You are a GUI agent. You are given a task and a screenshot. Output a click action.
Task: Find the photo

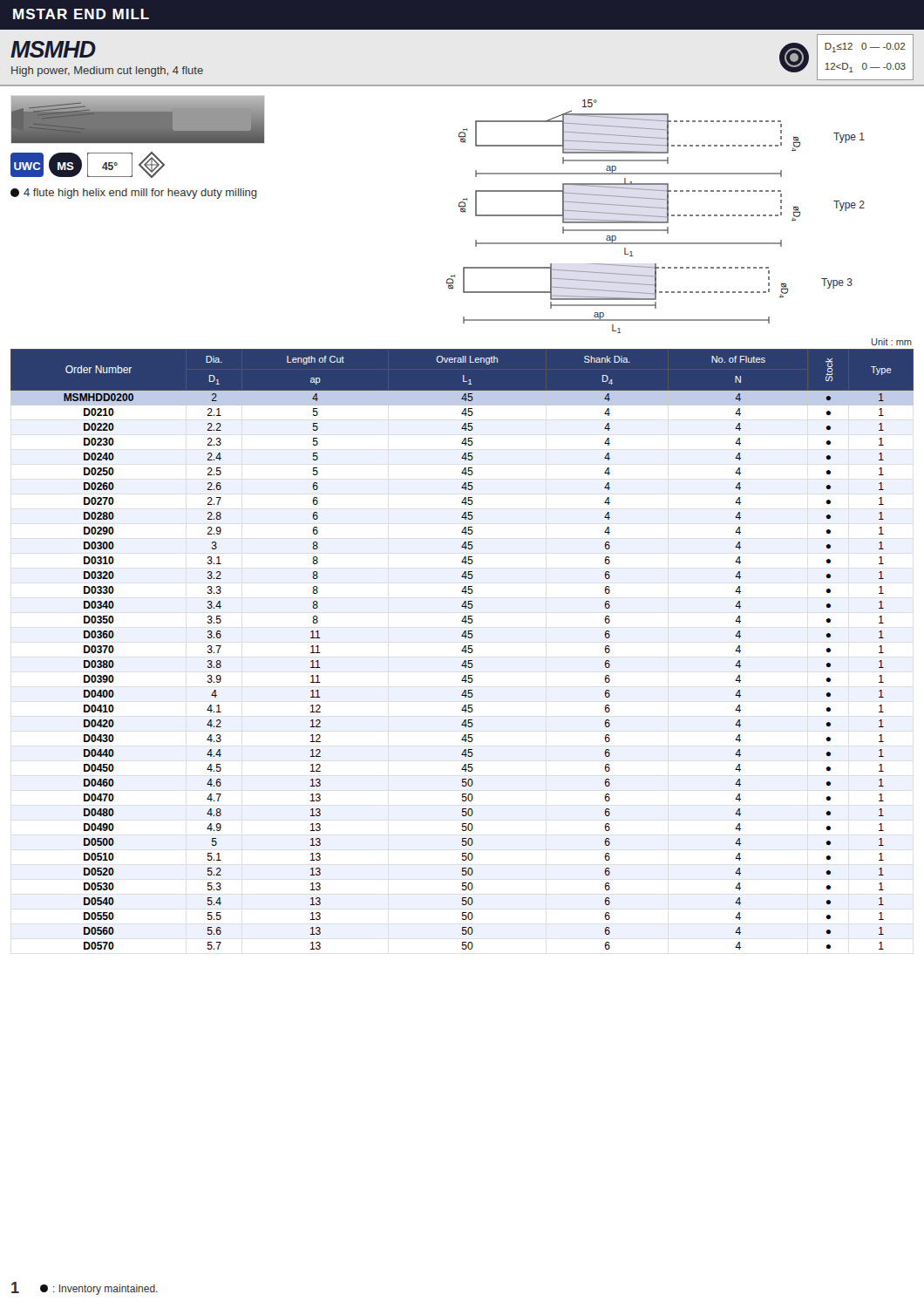(x=138, y=119)
